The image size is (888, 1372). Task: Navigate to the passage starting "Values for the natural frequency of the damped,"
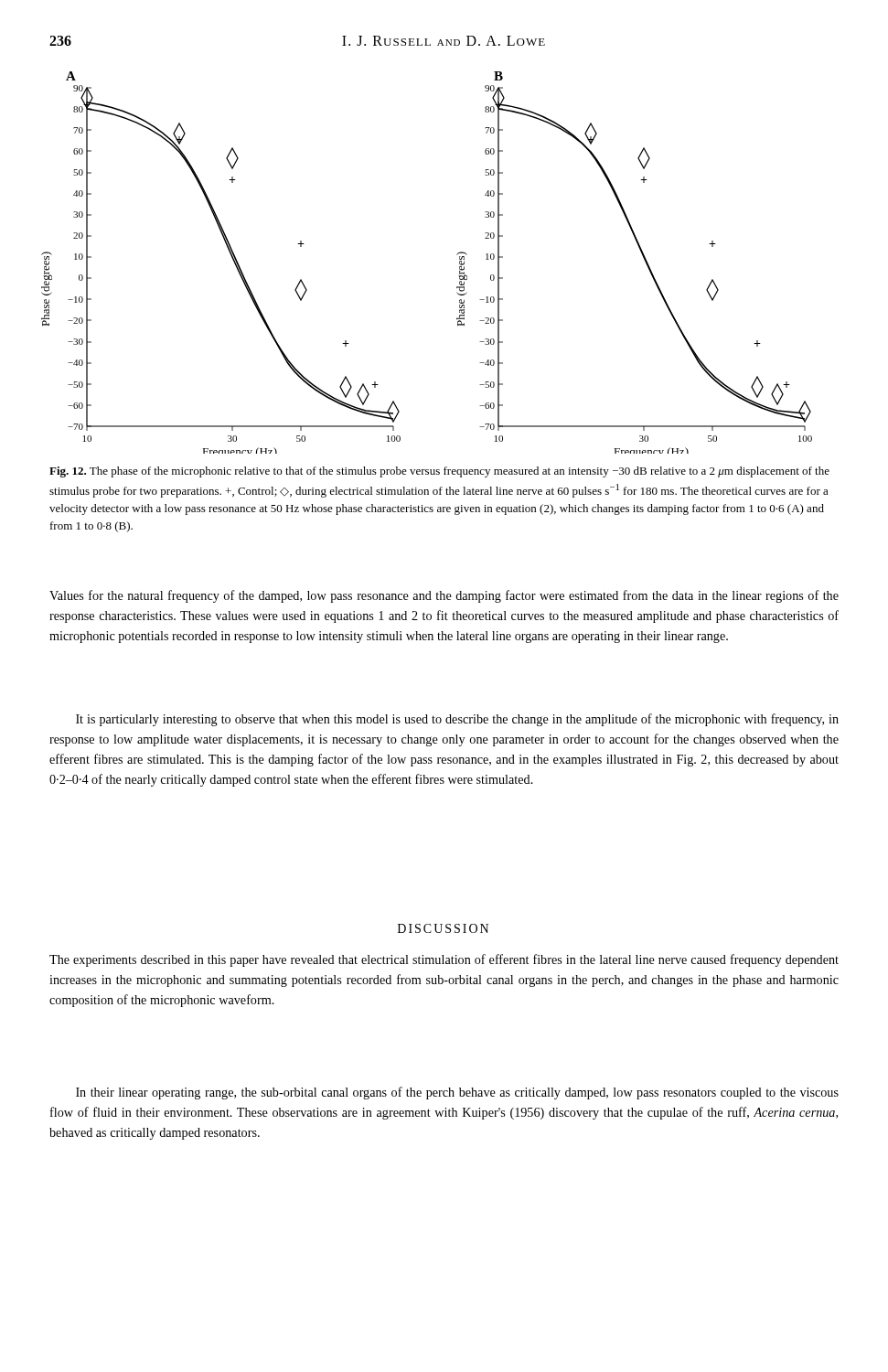444,616
